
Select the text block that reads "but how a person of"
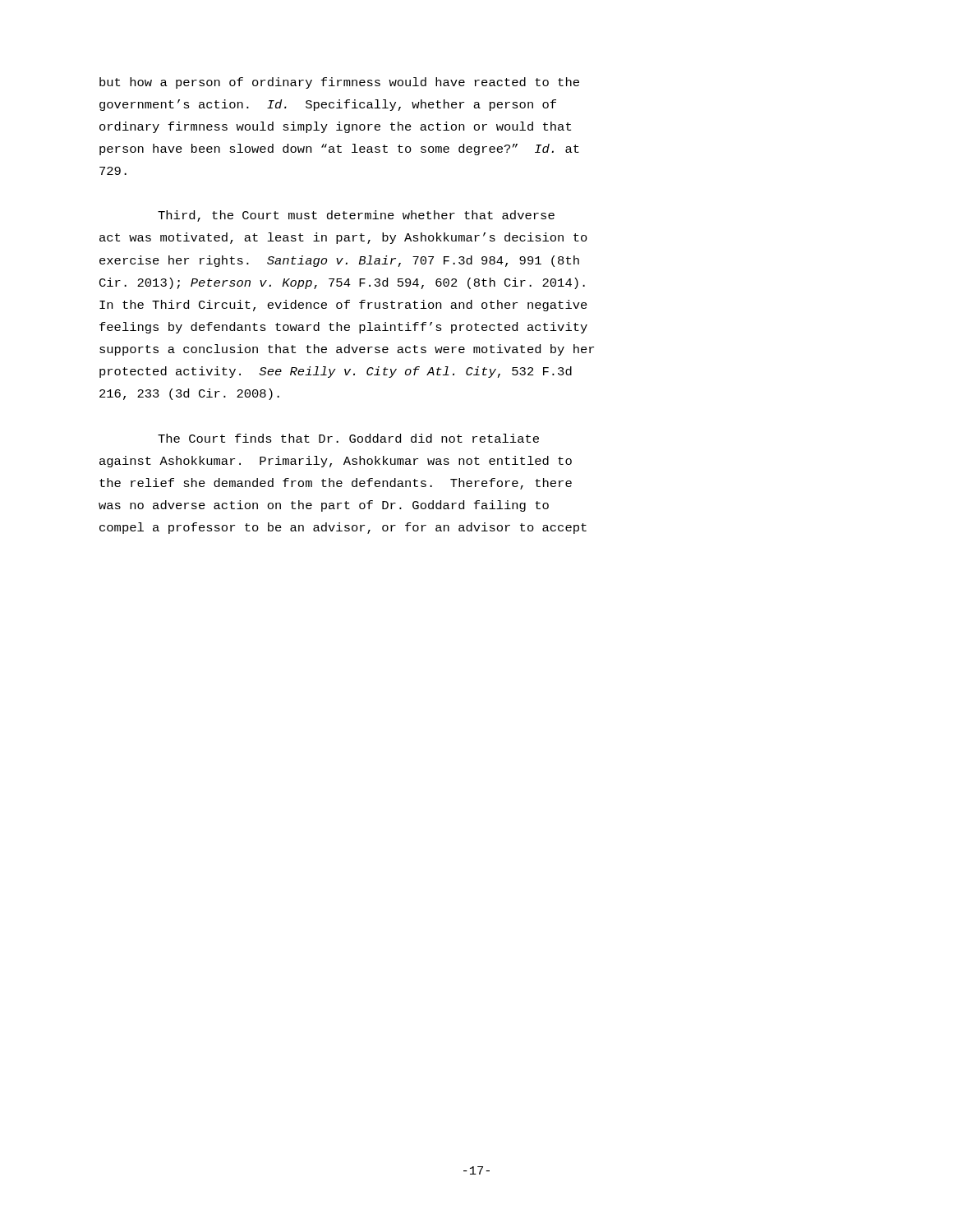click(476, 128)
